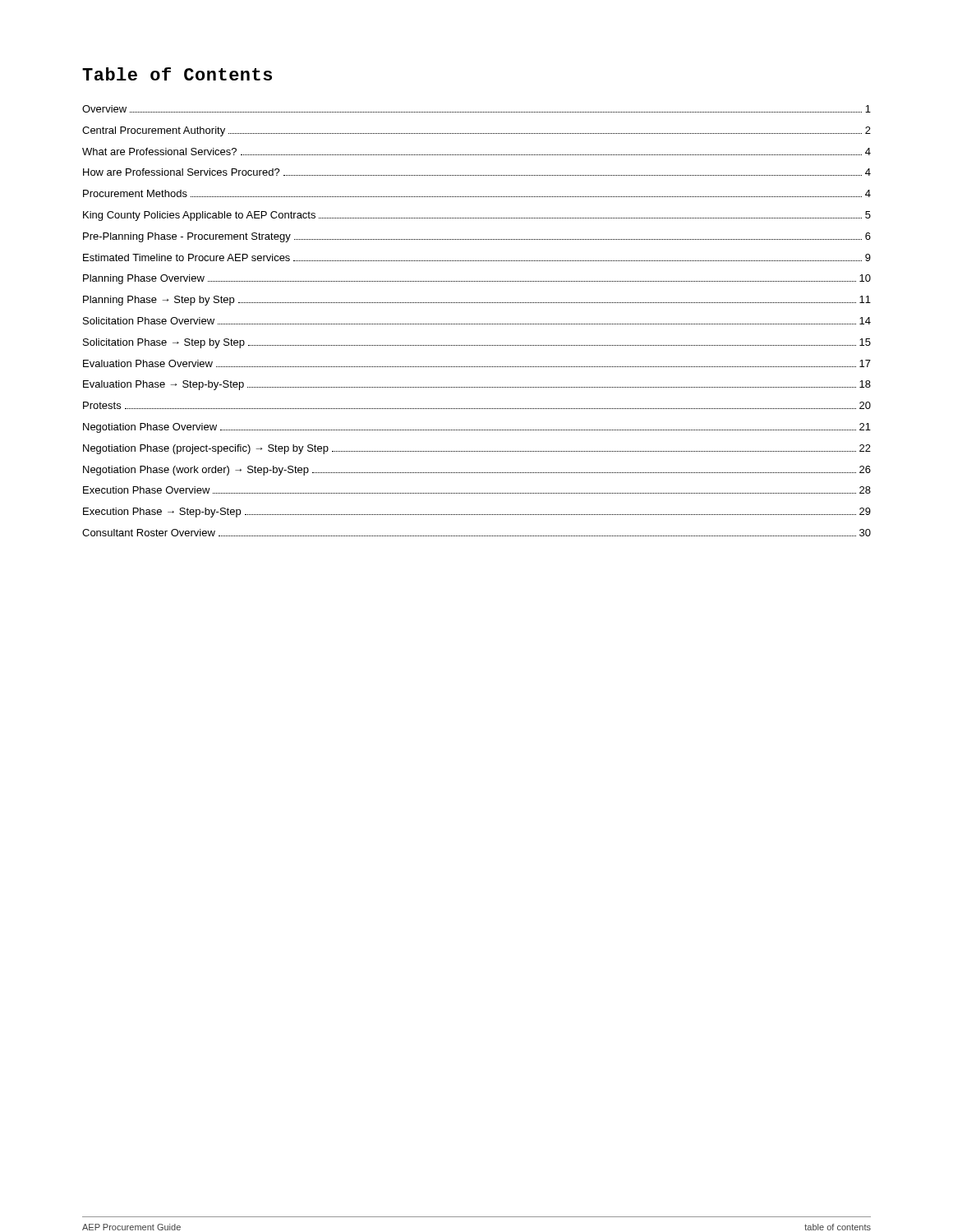
Task: Where does it say "Negotiation Phase (work order) → Step-by-Step 26"?
Action: [476, 470]
